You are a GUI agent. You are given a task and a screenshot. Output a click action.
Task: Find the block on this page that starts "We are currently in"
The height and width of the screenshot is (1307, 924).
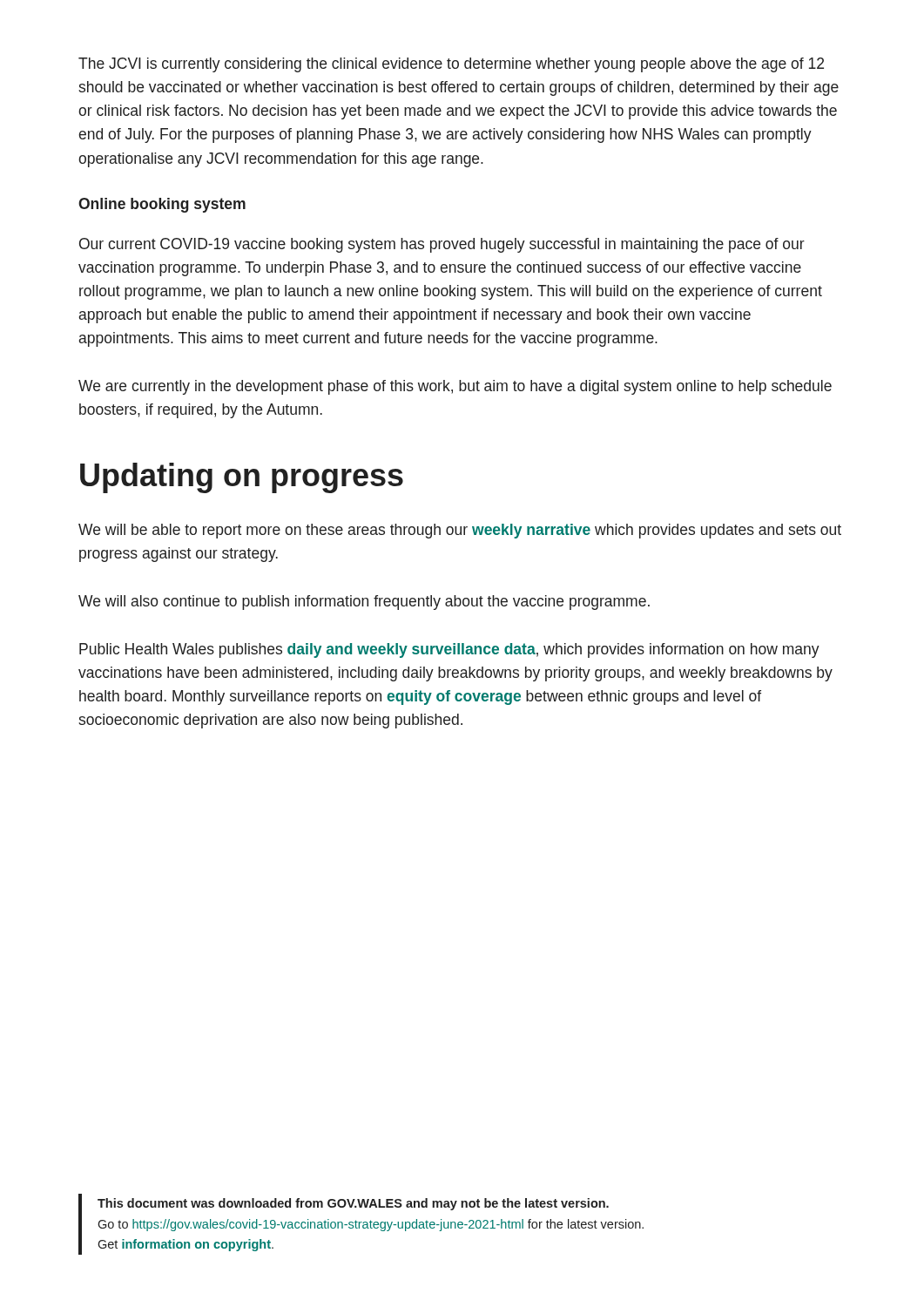[455, 398]
